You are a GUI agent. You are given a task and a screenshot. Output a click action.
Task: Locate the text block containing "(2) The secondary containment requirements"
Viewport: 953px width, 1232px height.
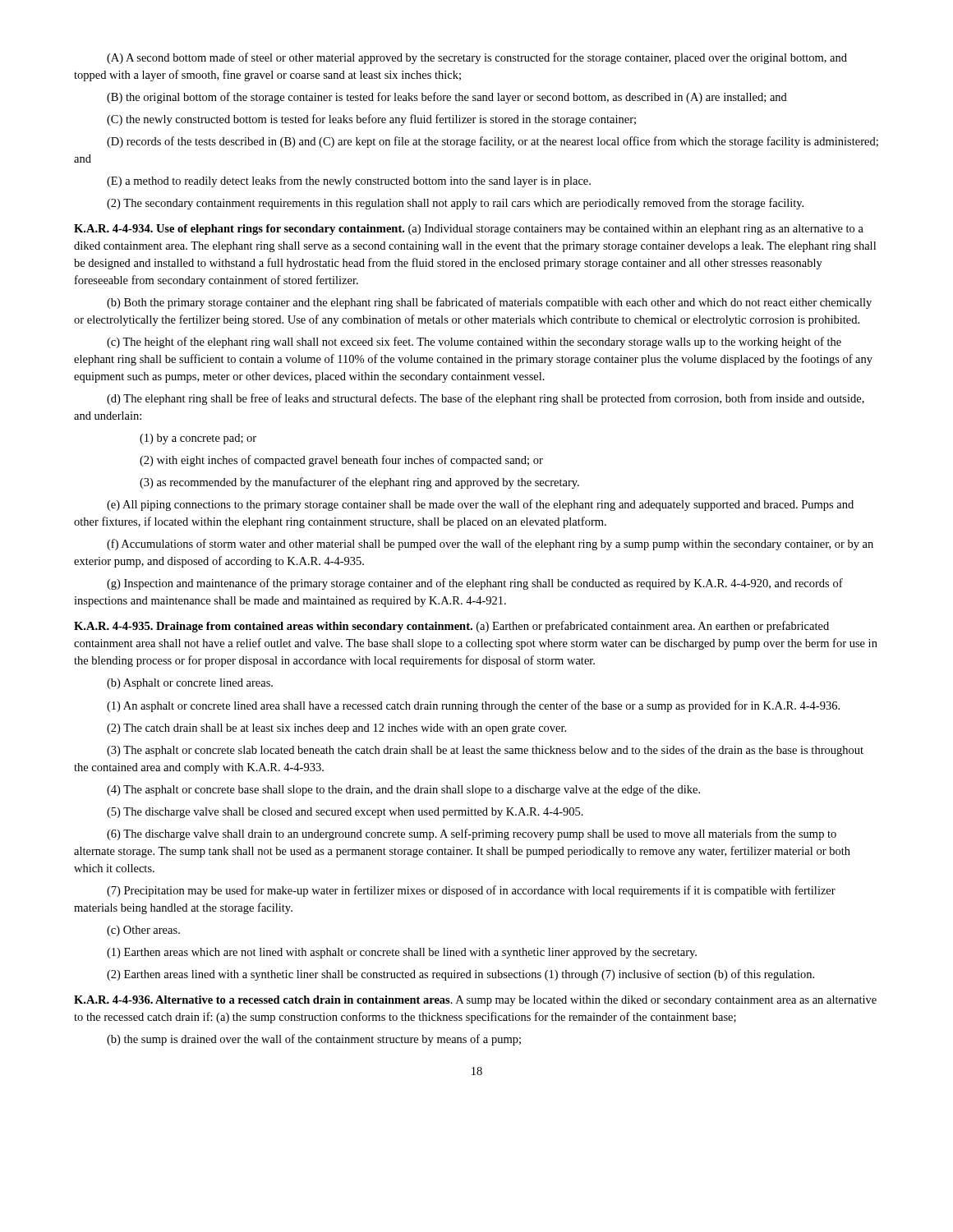point(476,203)
